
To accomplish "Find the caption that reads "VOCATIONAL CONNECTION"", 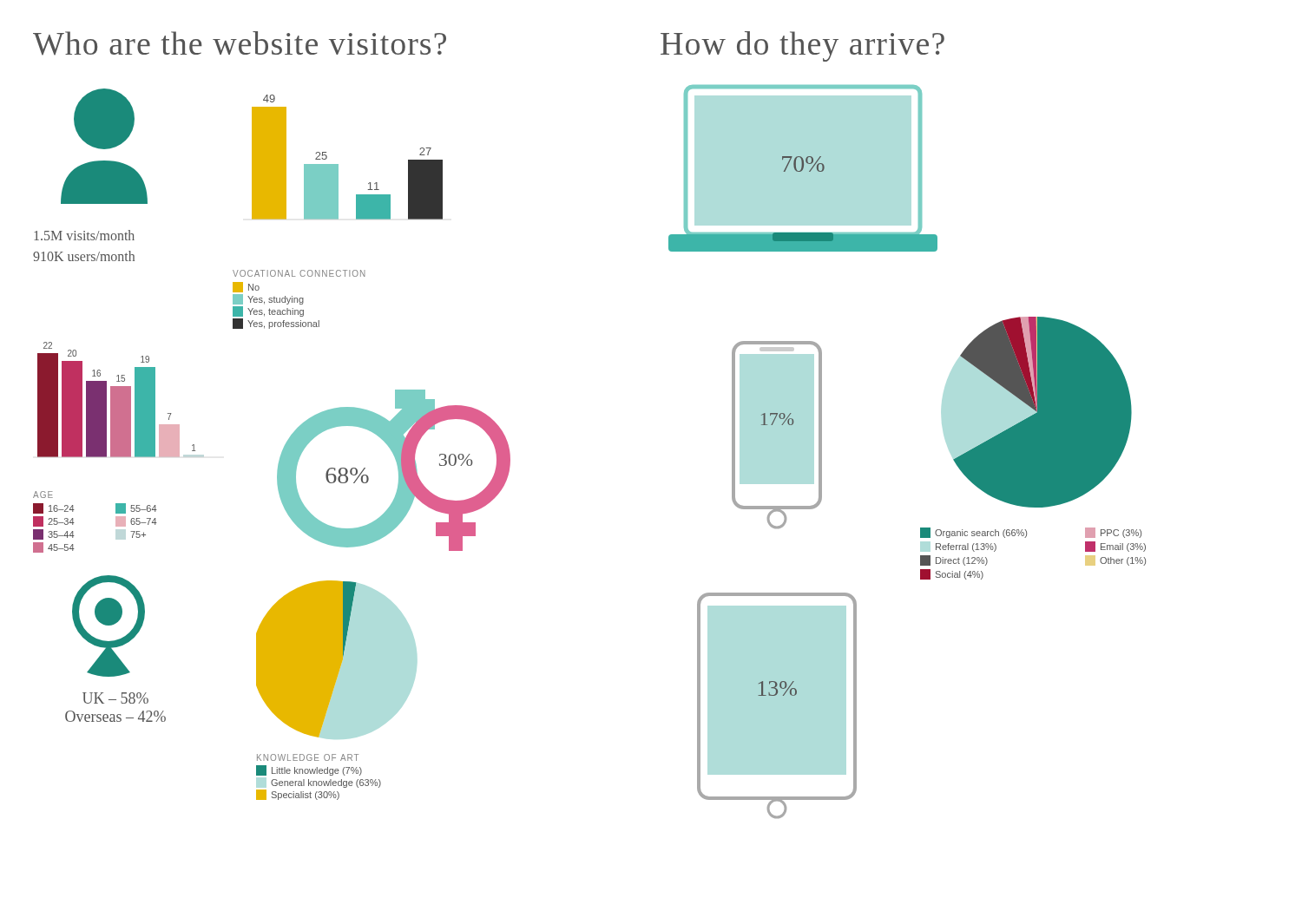I will (300, 274).
